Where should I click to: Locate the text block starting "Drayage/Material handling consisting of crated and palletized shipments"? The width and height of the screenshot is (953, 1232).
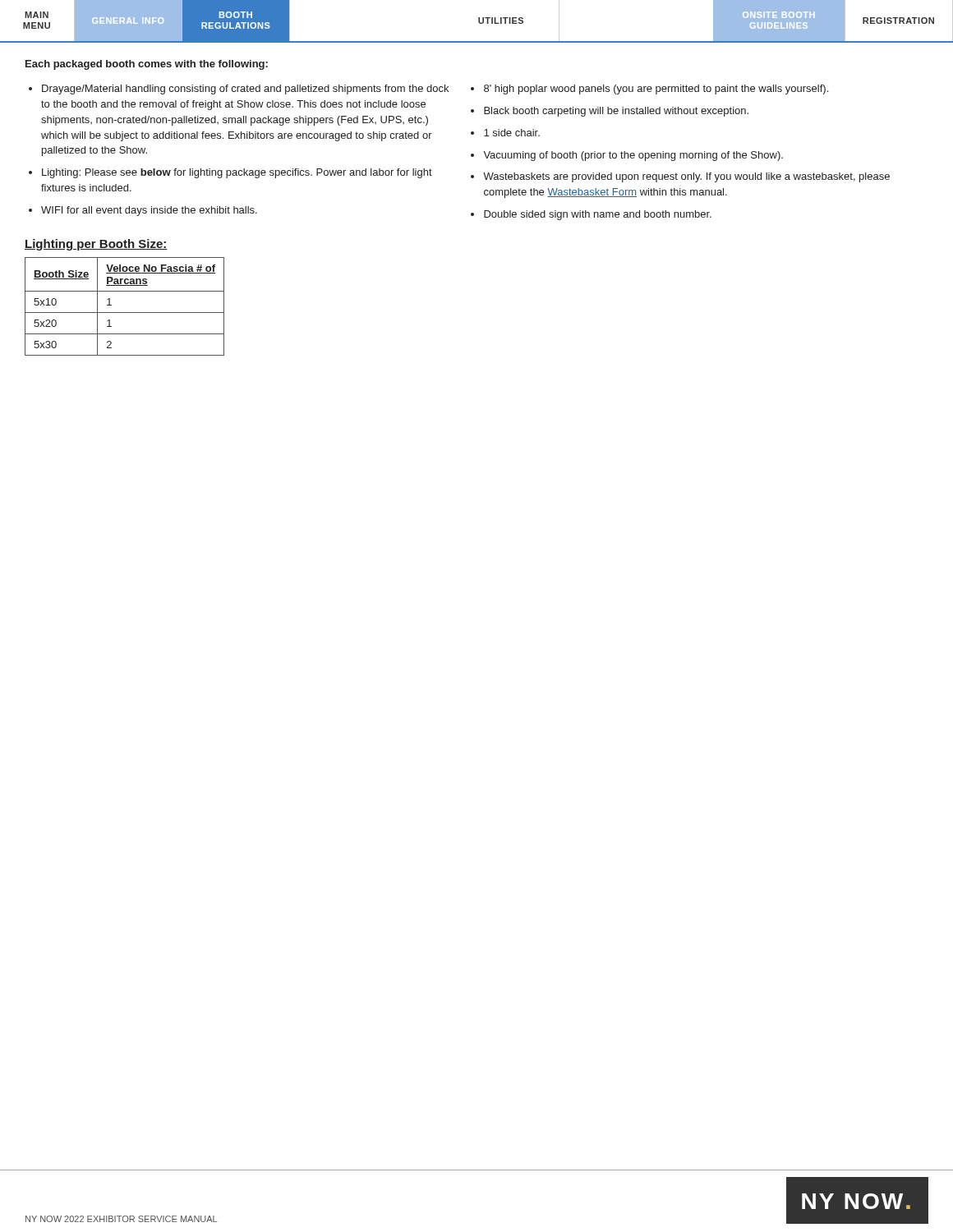pyautogui.click(x=246, y=120)
